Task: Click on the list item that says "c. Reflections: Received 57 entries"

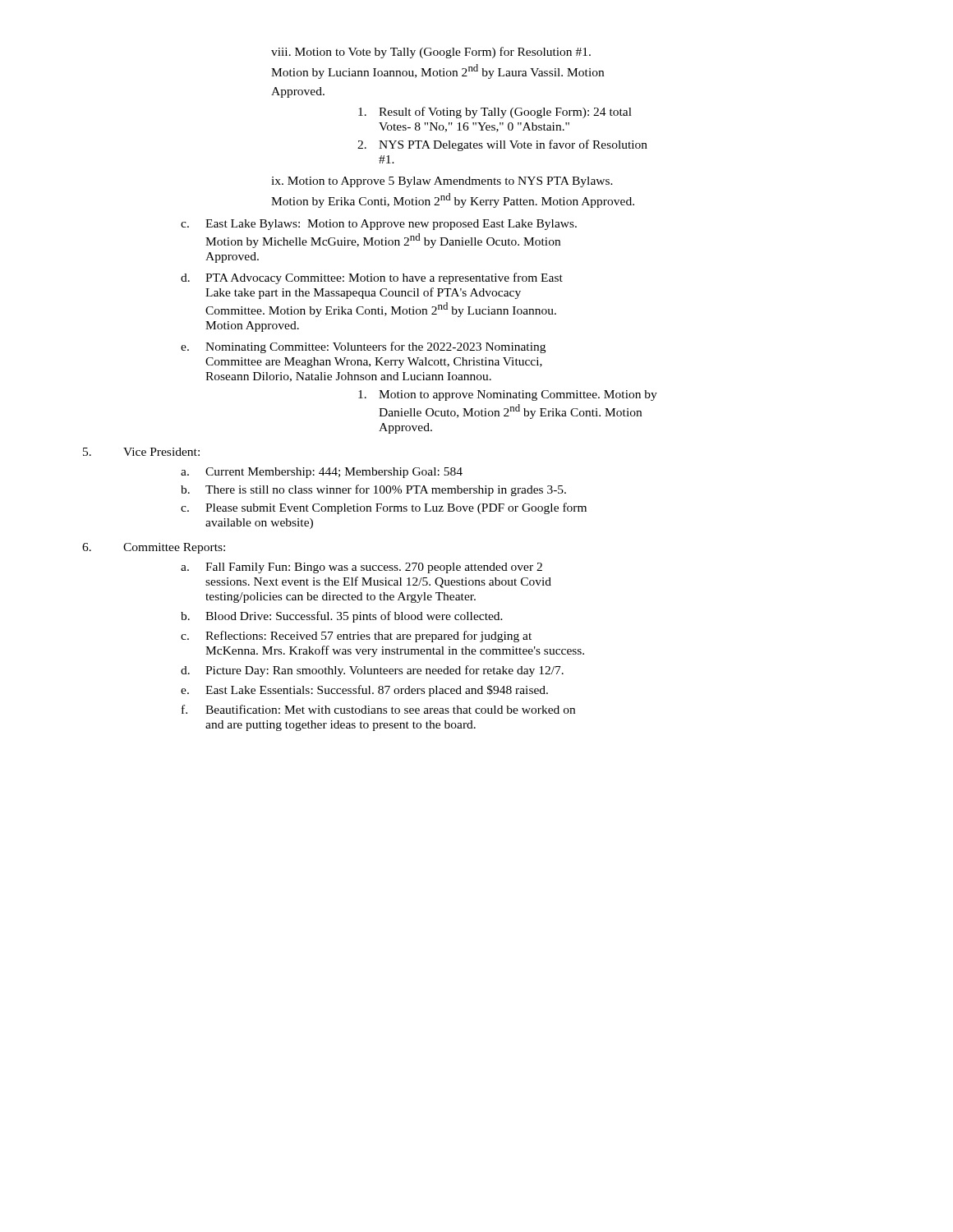Action: [x=534, y=643]
